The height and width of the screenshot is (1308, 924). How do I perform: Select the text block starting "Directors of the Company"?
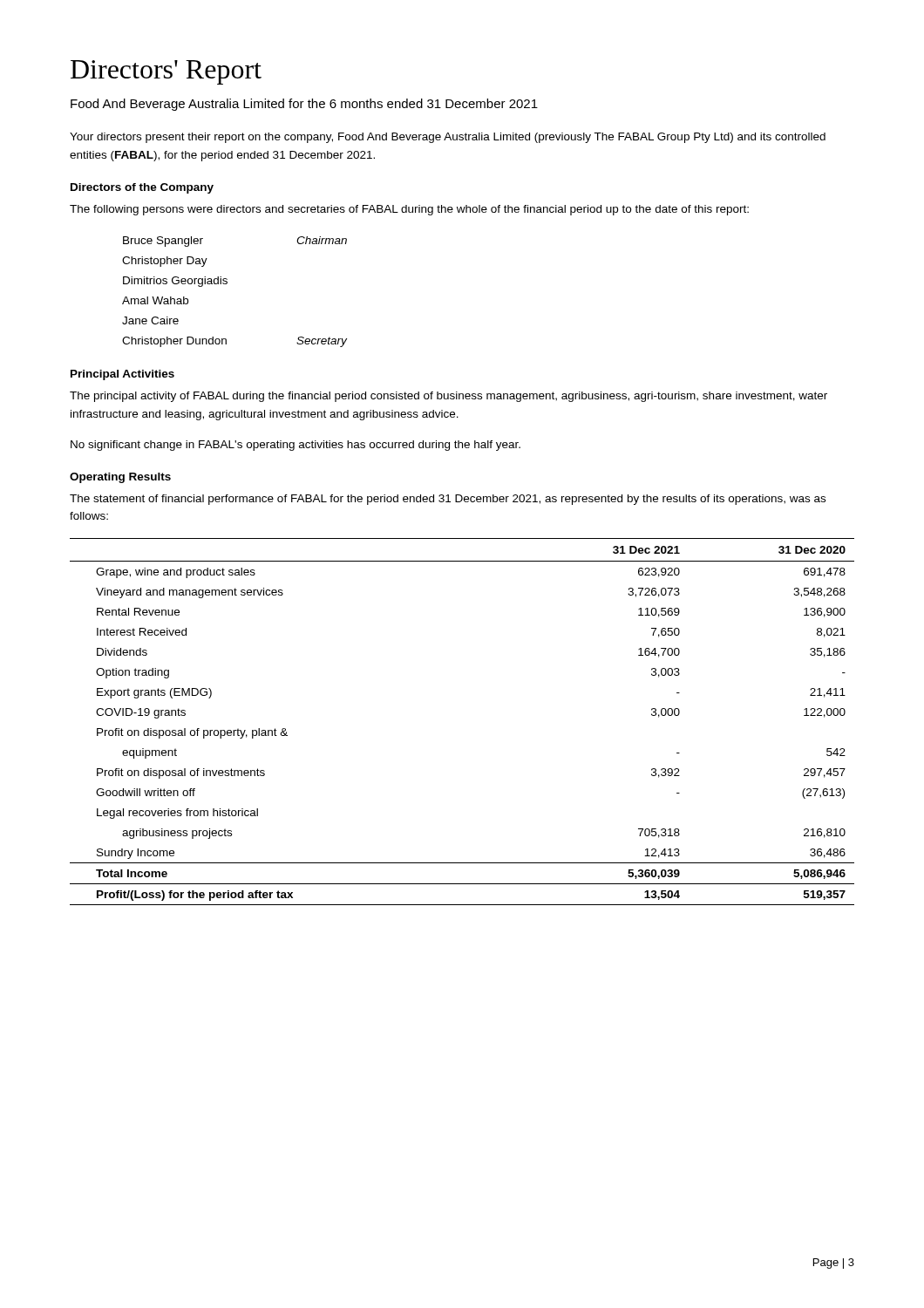(142, 188)
